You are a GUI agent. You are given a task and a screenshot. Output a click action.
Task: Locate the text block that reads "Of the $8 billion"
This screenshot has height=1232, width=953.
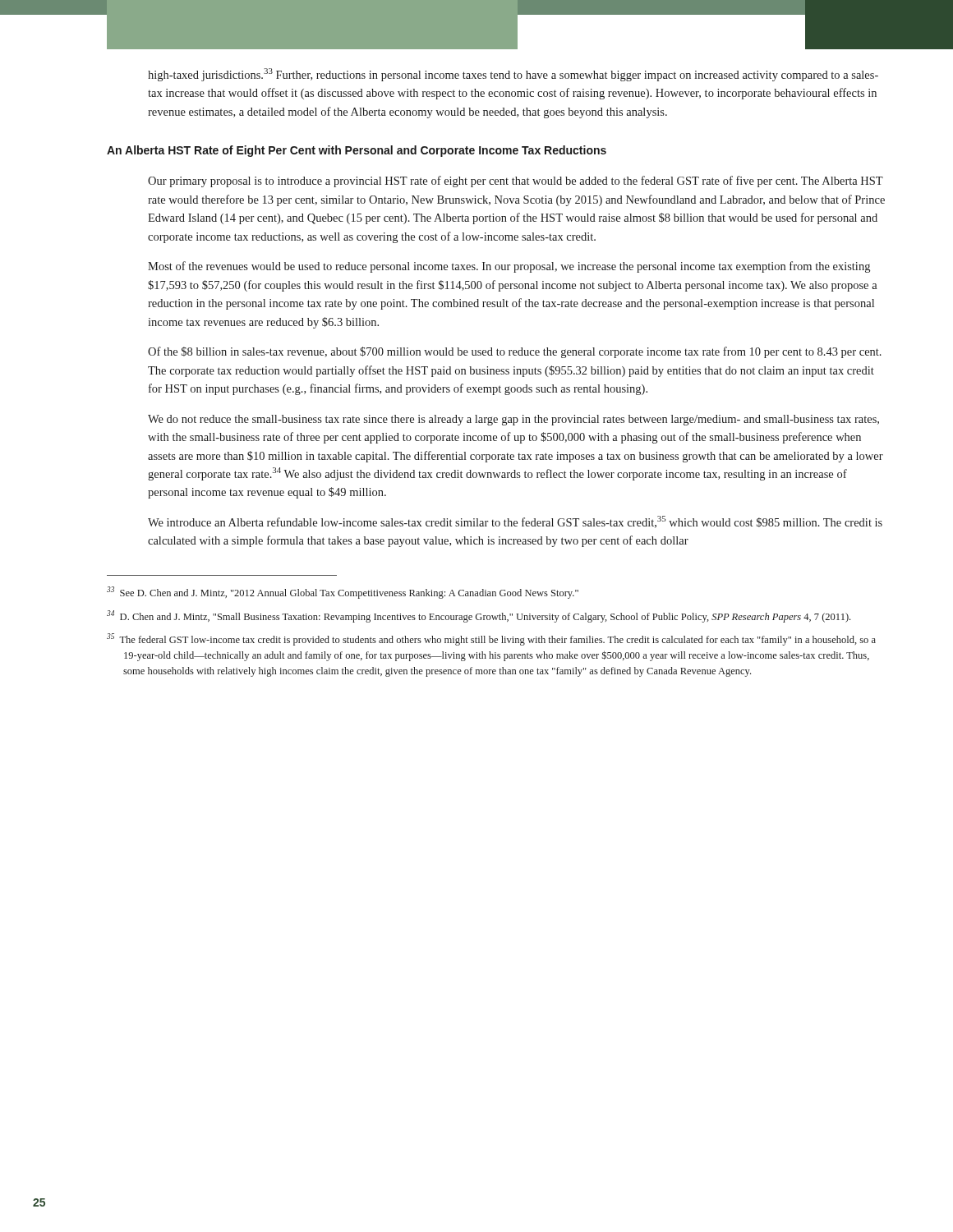tap(518, 370)
